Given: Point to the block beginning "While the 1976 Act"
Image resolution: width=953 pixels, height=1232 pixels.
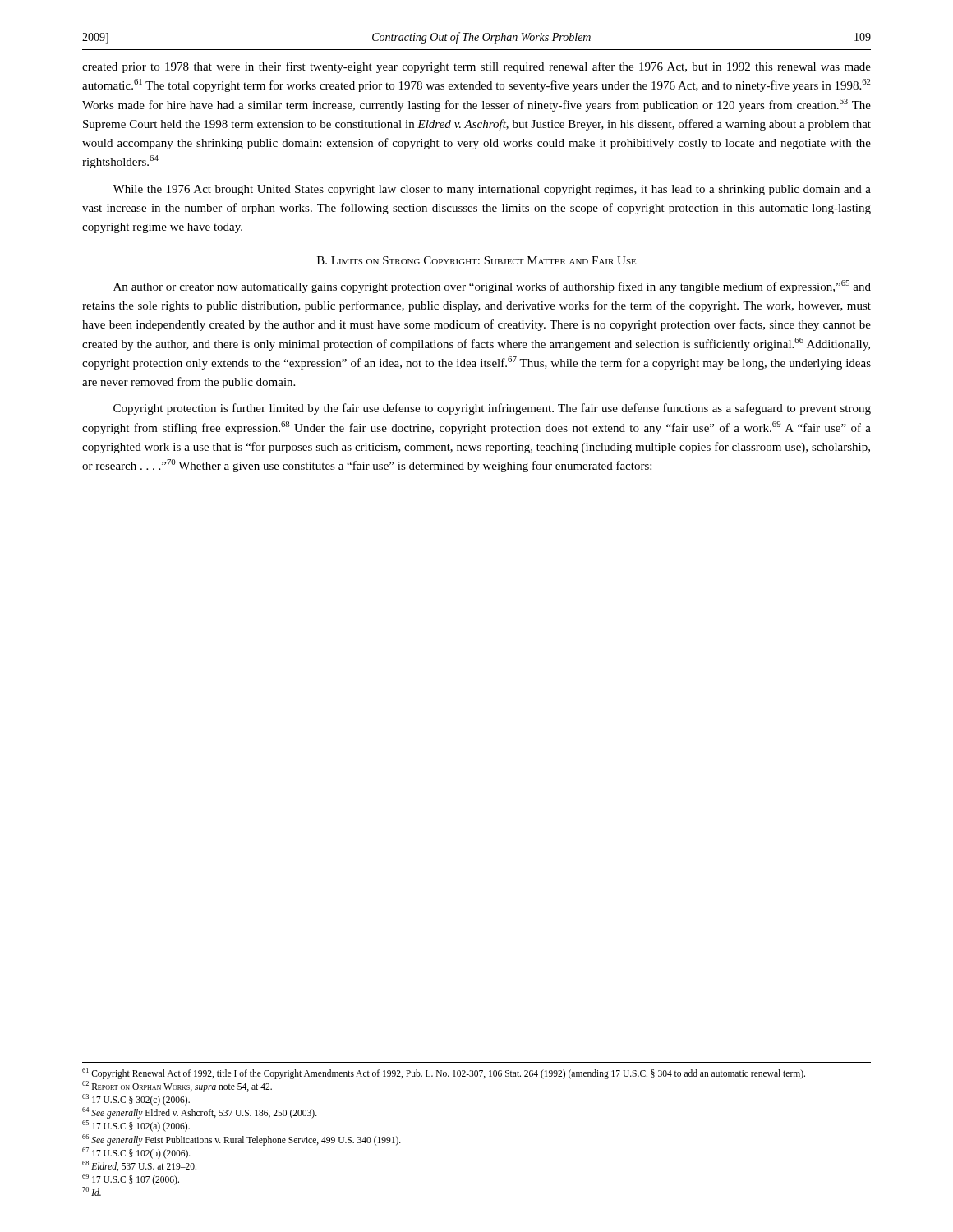Looking at the screenshot, I should [x=476, y=208].
